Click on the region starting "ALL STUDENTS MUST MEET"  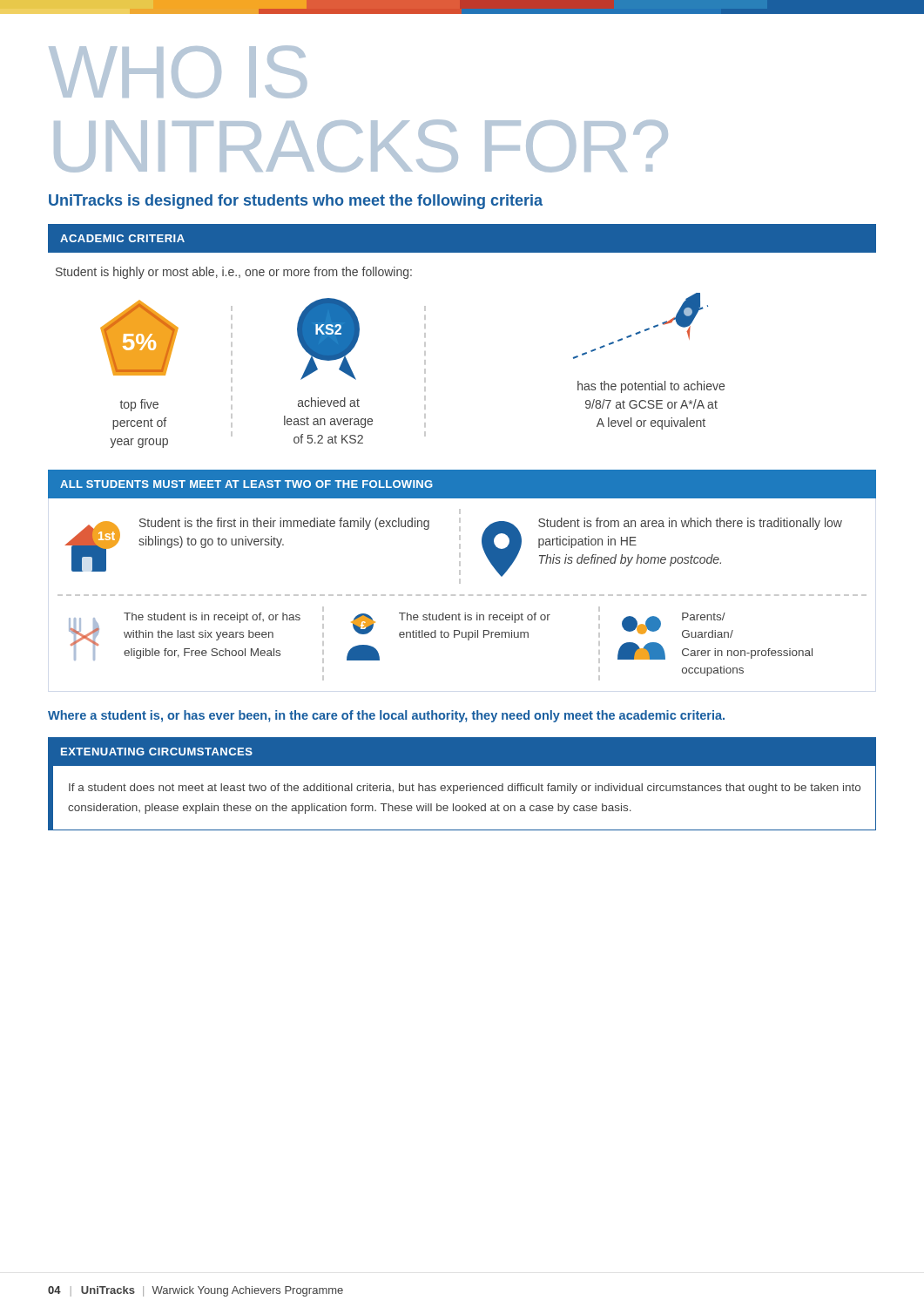tap(462, 484)
